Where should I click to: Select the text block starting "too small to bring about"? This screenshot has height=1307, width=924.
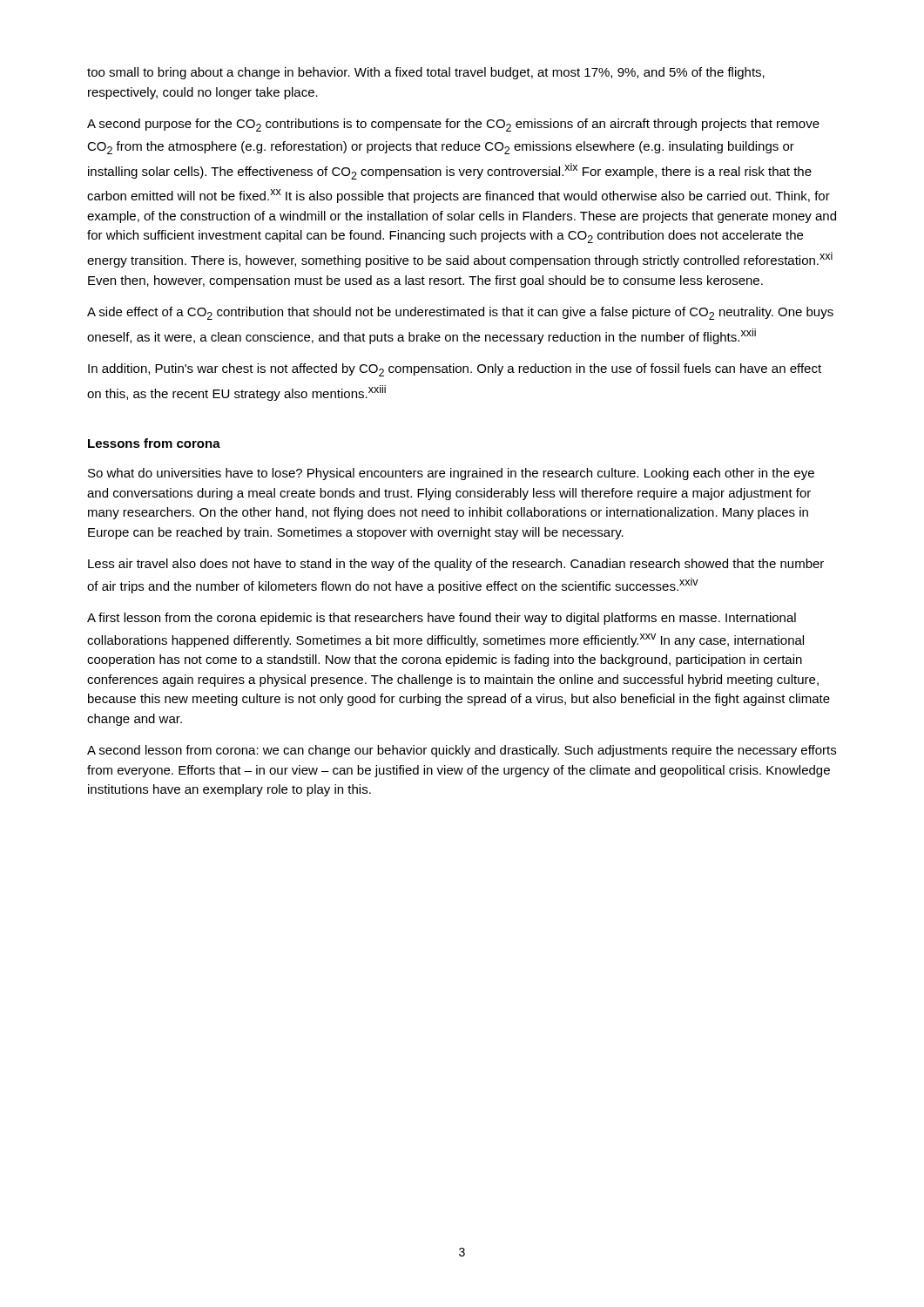point(426,82)
